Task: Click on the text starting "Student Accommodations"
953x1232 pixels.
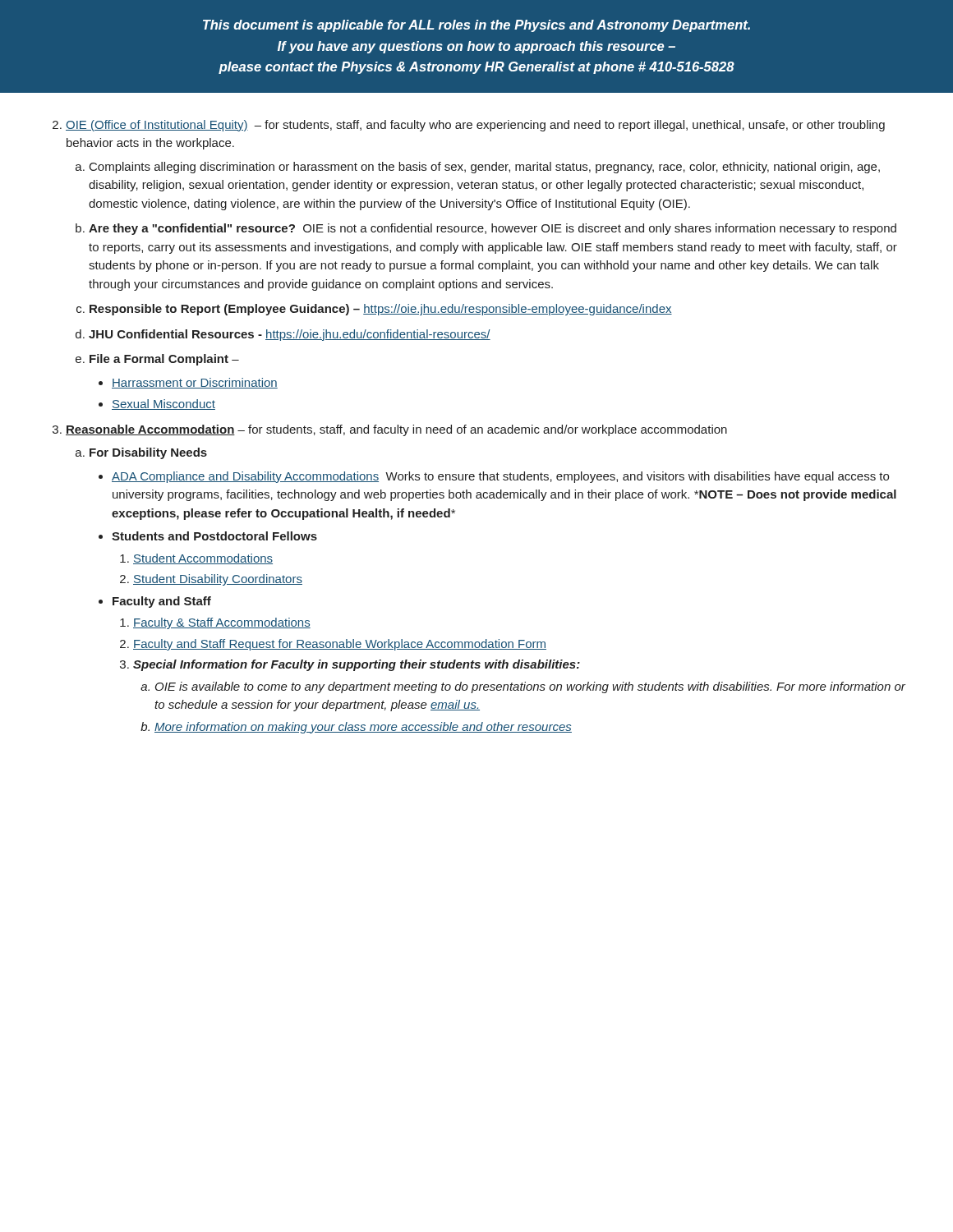Action: click(203, 558)
